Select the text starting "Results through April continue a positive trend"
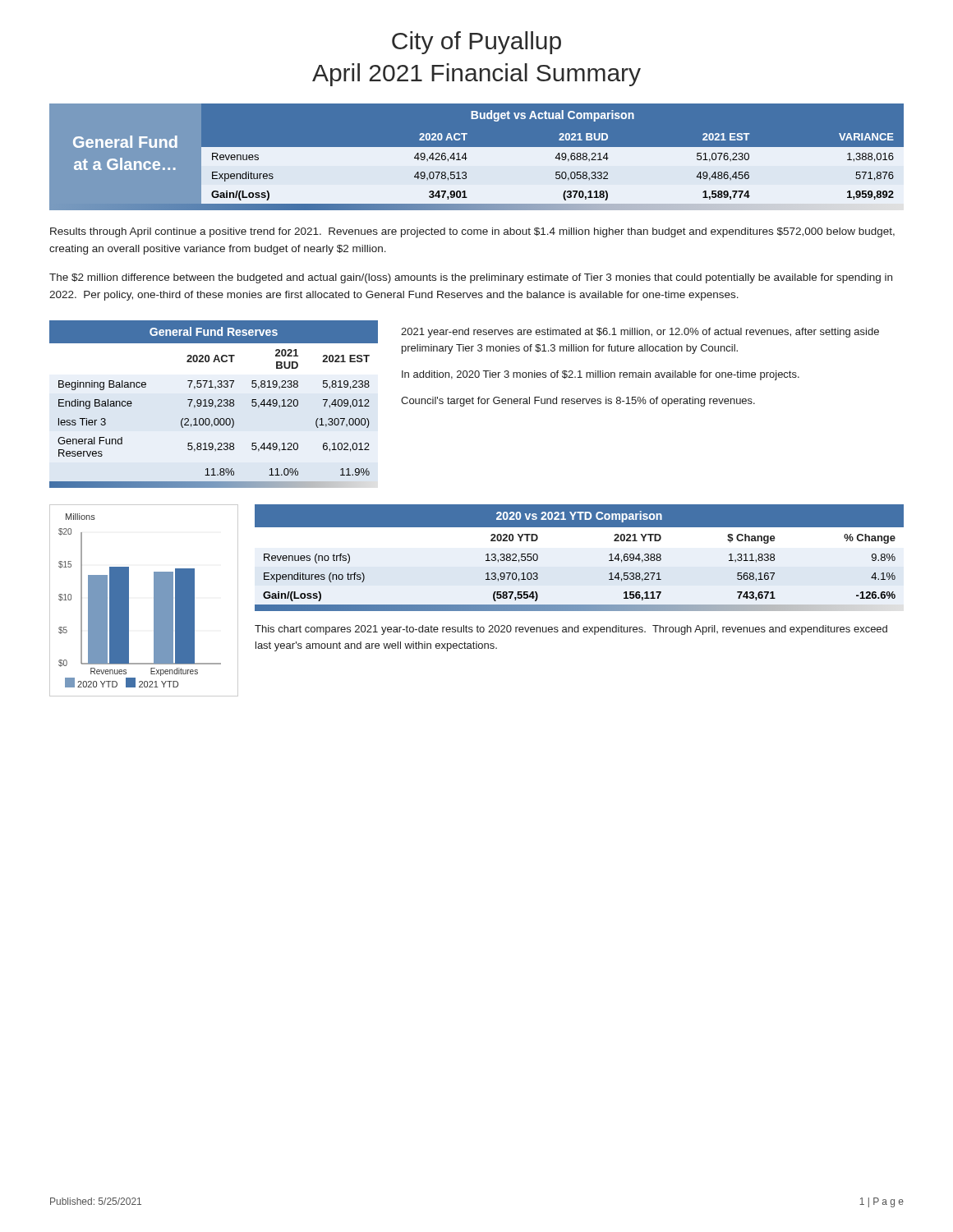The image size is (953, 1232). pyautogui.click(x=472, y=240)
